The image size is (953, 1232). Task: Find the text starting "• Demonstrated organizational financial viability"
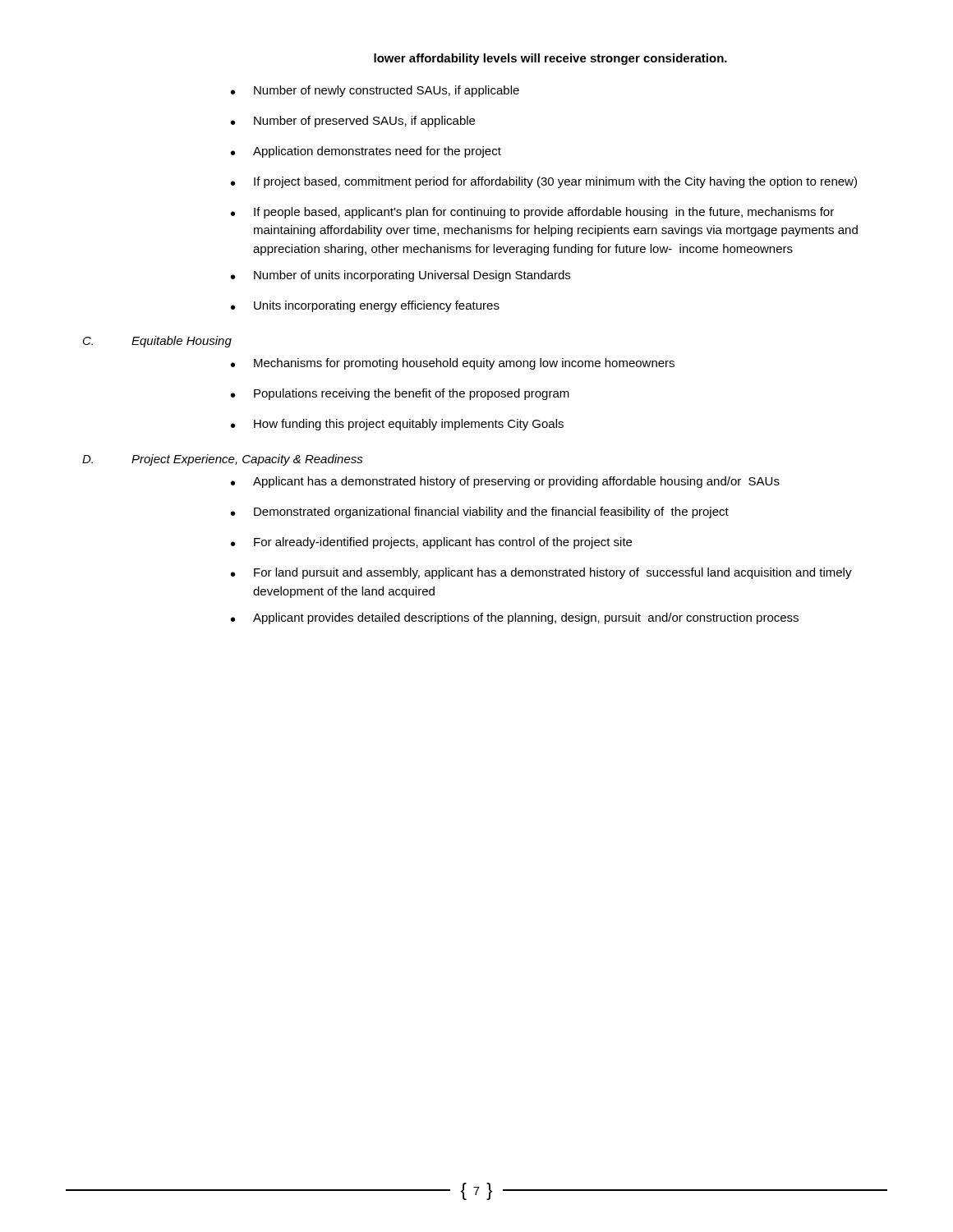(x=550, y=514)
